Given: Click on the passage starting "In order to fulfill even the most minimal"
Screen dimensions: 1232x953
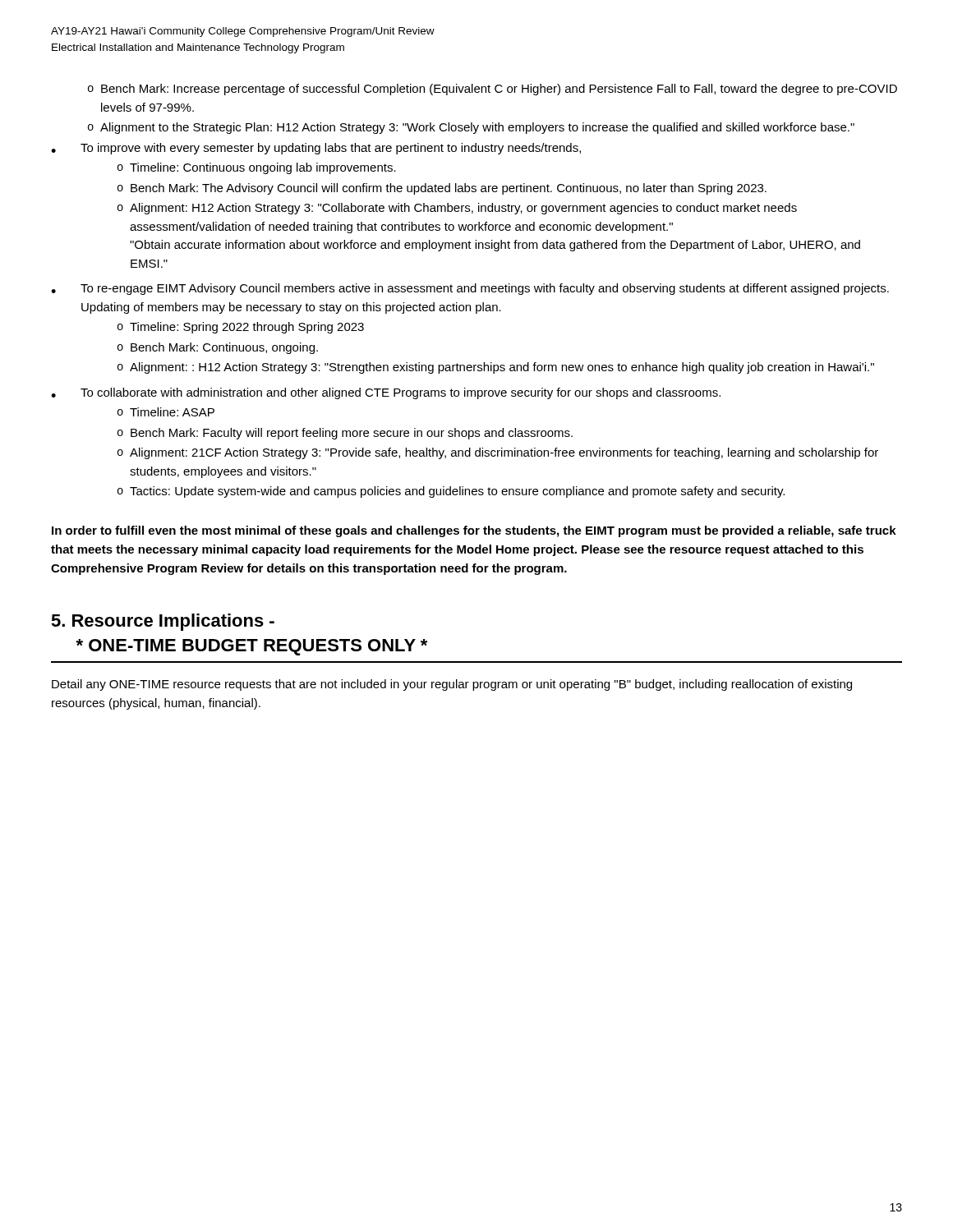Looking at the screenshot, I should click(x=473, y=549).
